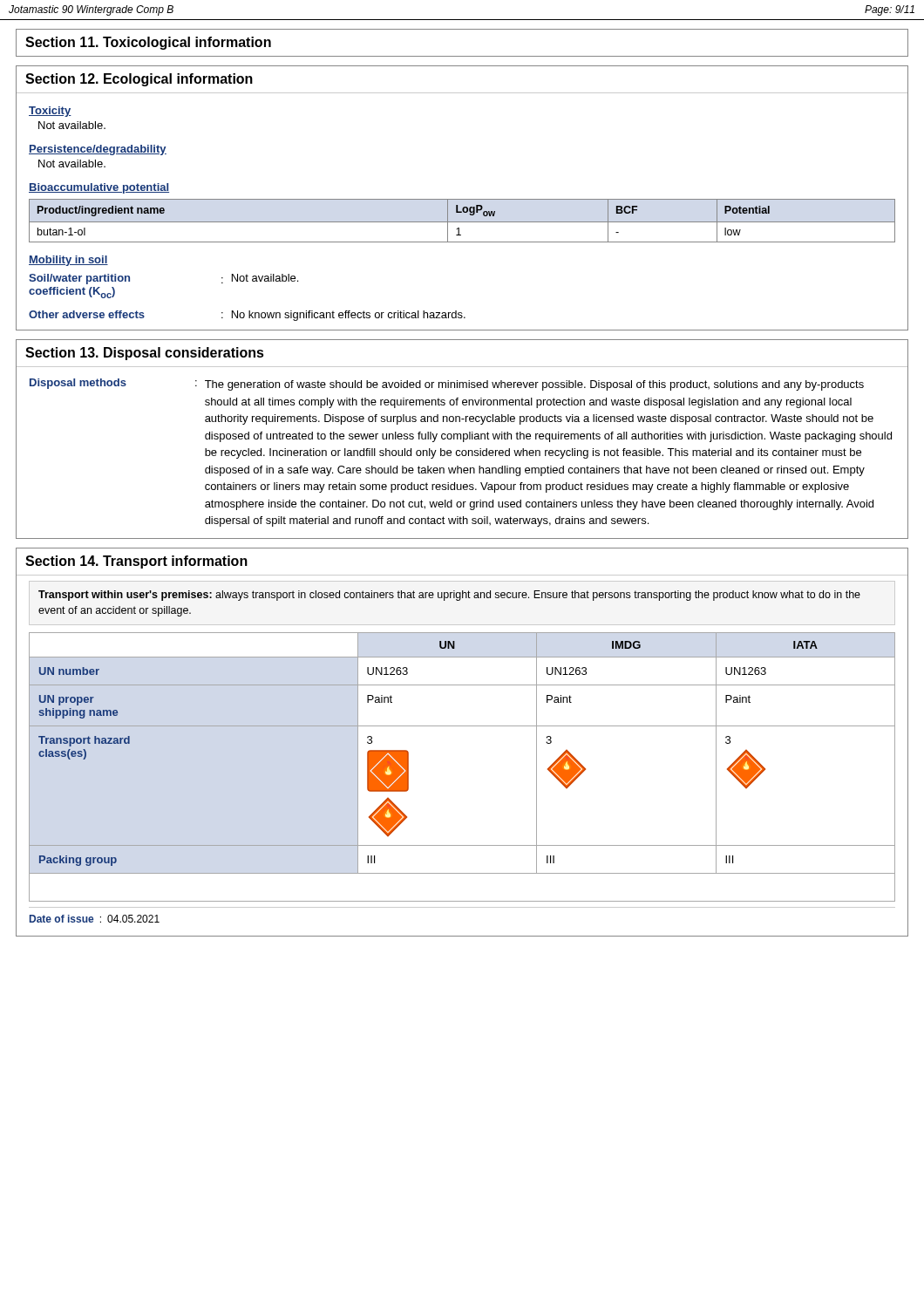Select the section header containing "Section 13. Disposal considerations"
The image size is (924, 1308).
(145, 353)
